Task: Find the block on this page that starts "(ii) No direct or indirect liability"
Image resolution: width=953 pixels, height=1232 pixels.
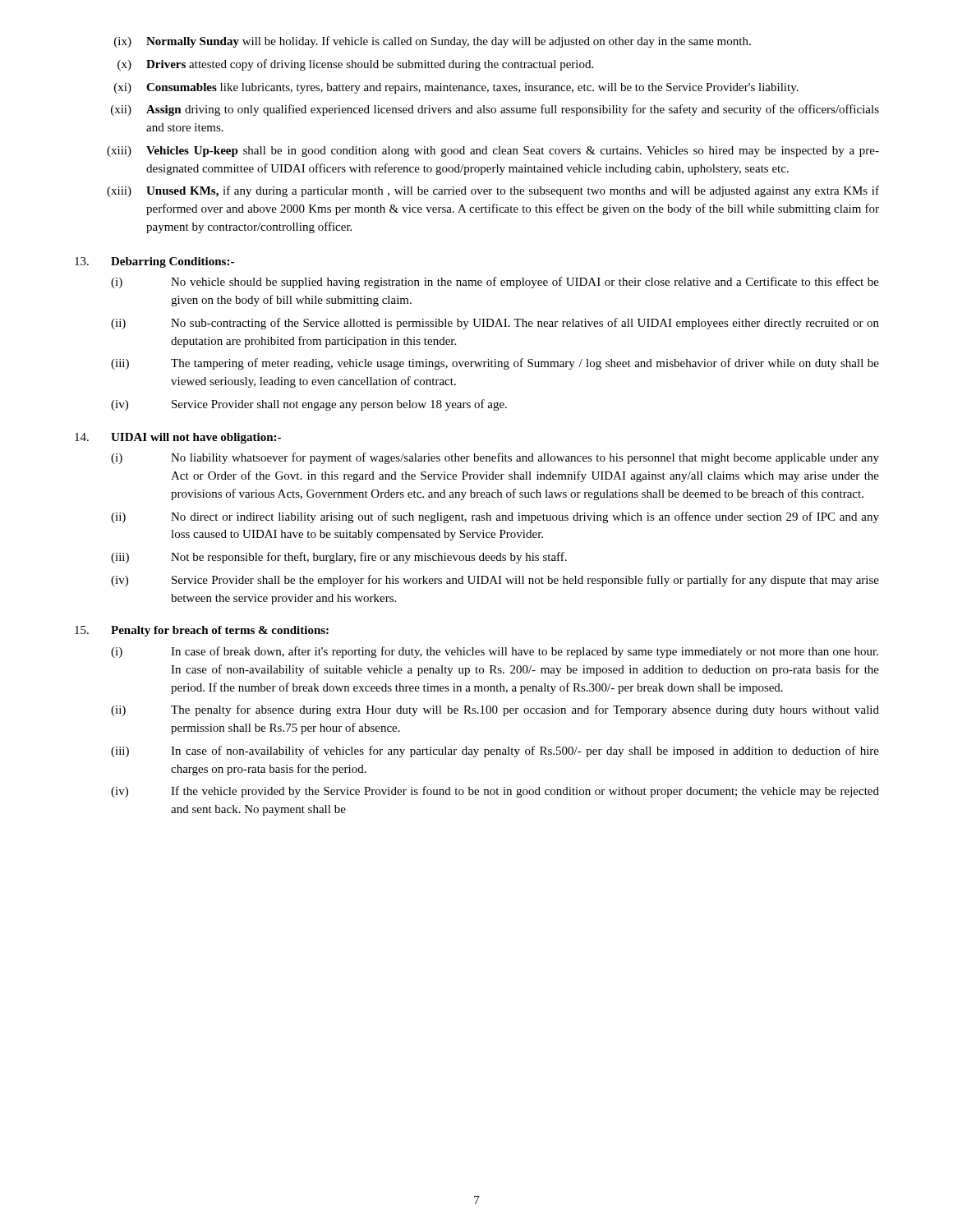Action: [495, 526]
